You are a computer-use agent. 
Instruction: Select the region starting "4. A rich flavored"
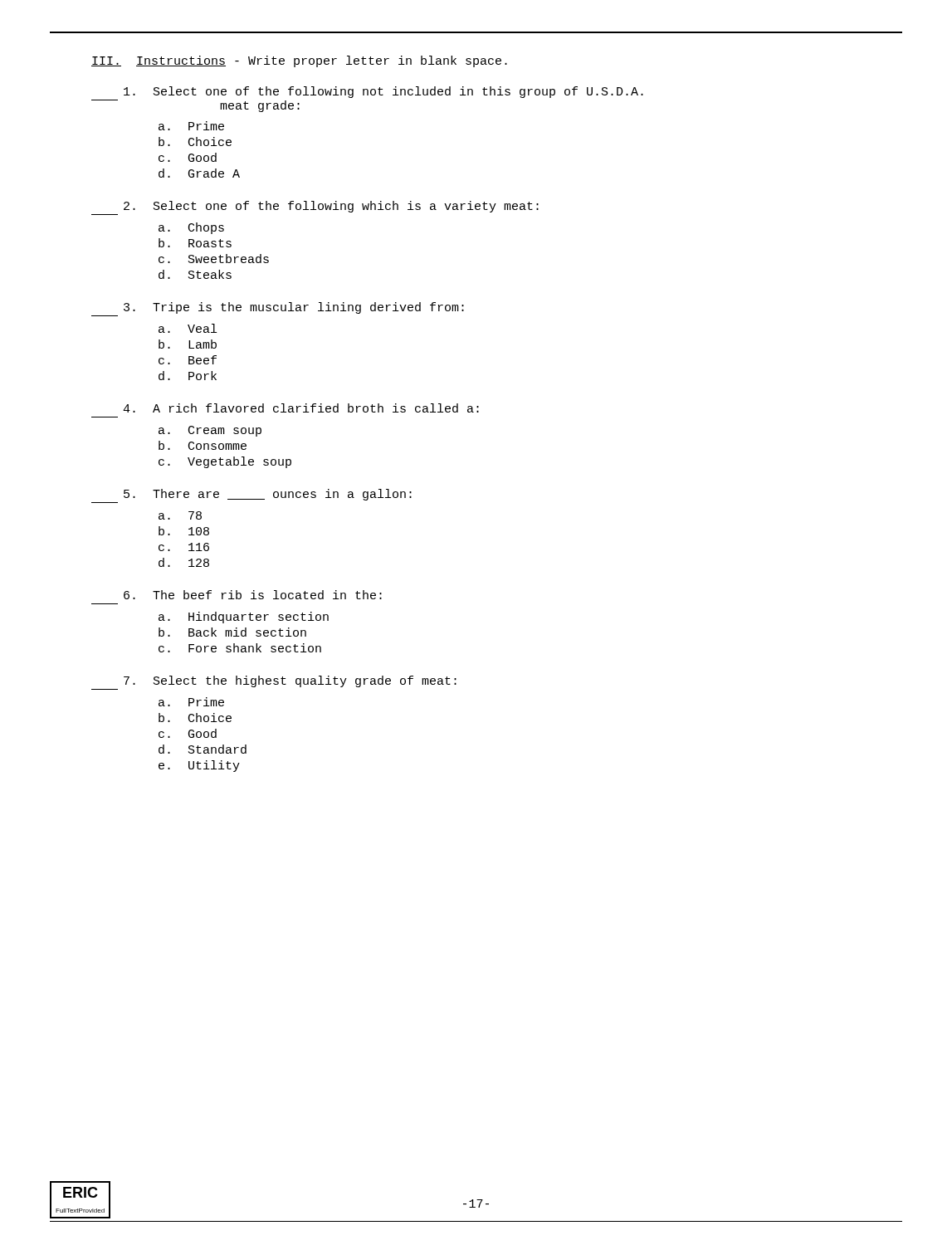click(x=301, y=408)
